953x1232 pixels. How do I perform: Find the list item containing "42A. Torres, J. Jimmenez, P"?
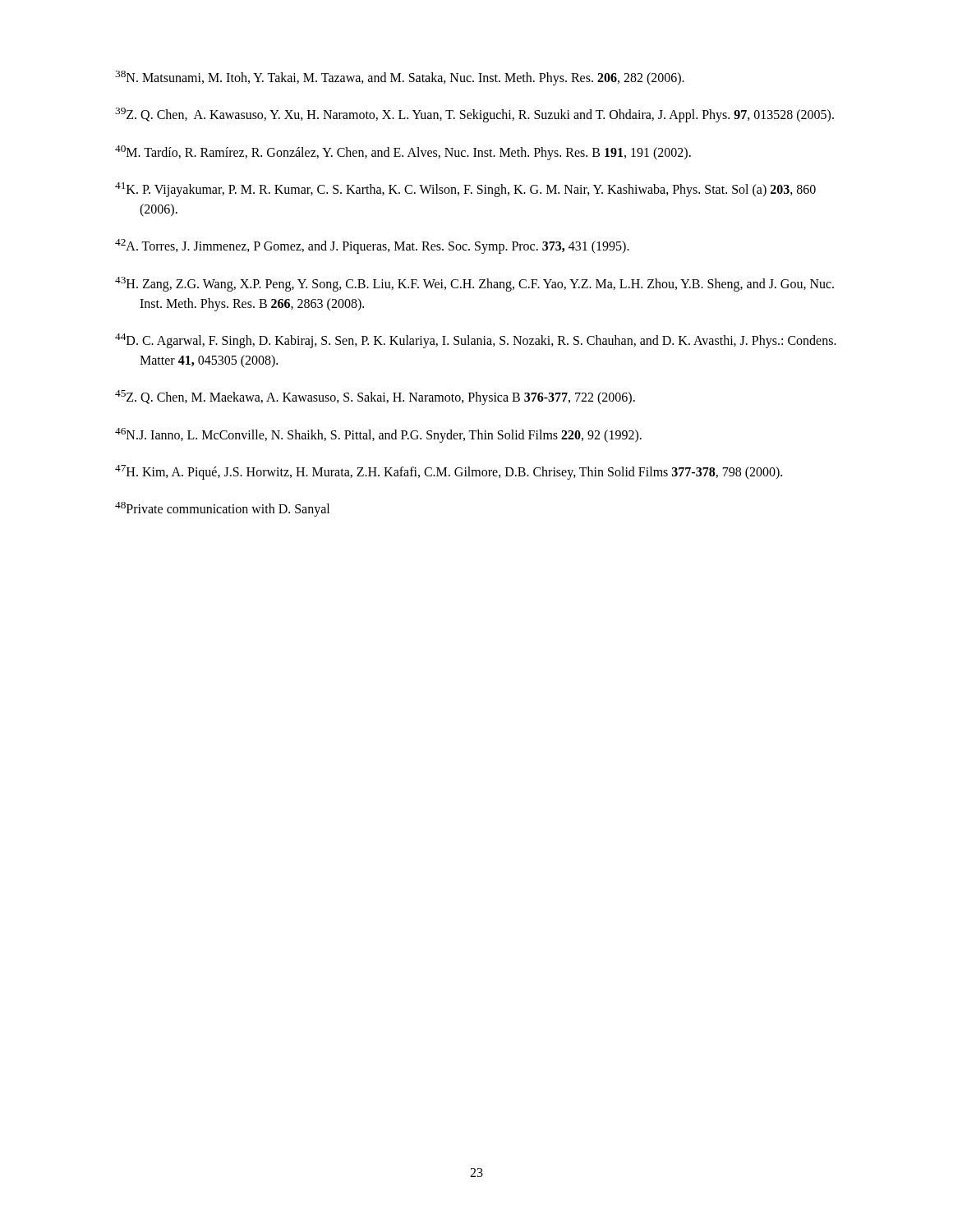coord(372,245)
